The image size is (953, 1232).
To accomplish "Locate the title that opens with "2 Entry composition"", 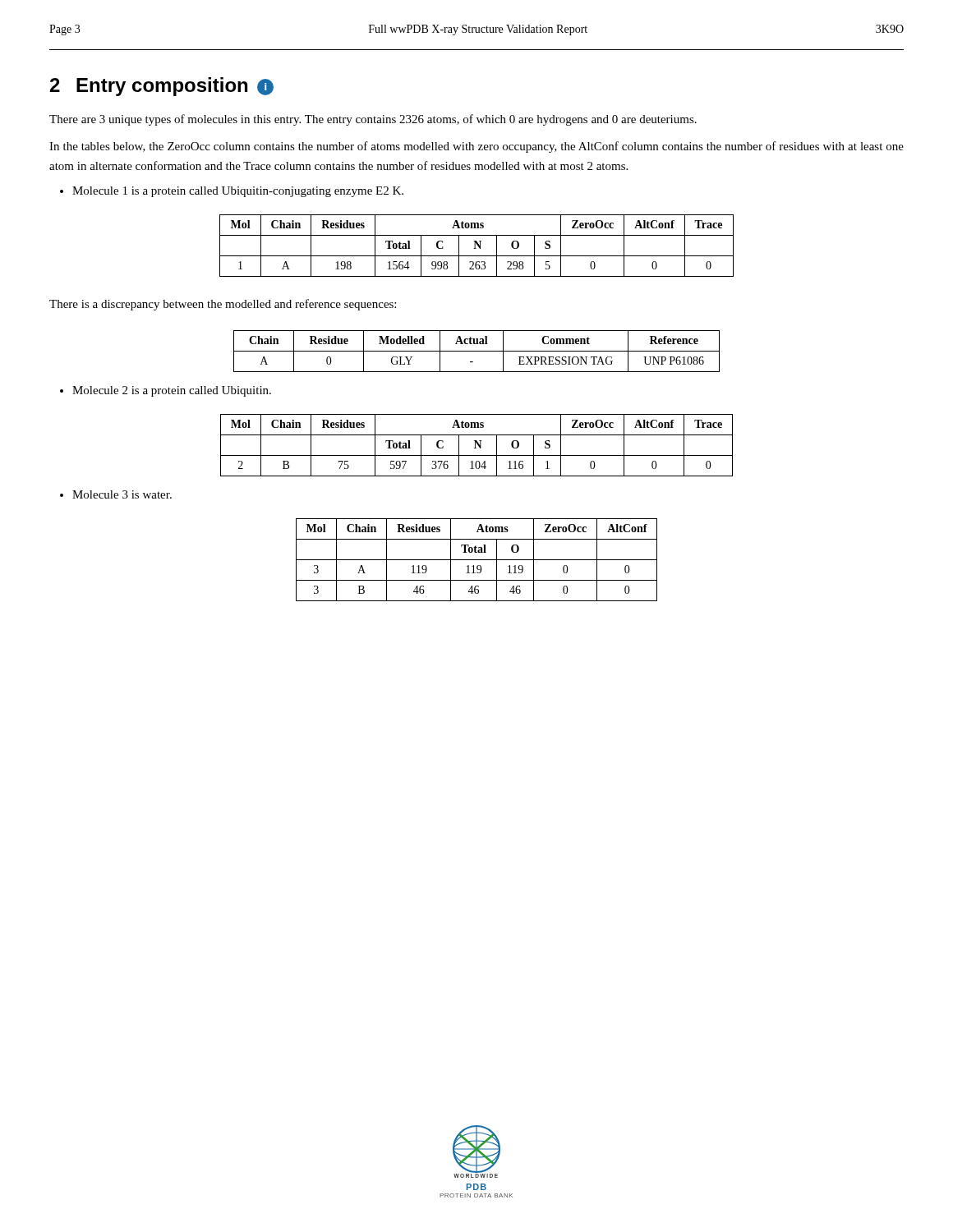I will coord(162,87).
